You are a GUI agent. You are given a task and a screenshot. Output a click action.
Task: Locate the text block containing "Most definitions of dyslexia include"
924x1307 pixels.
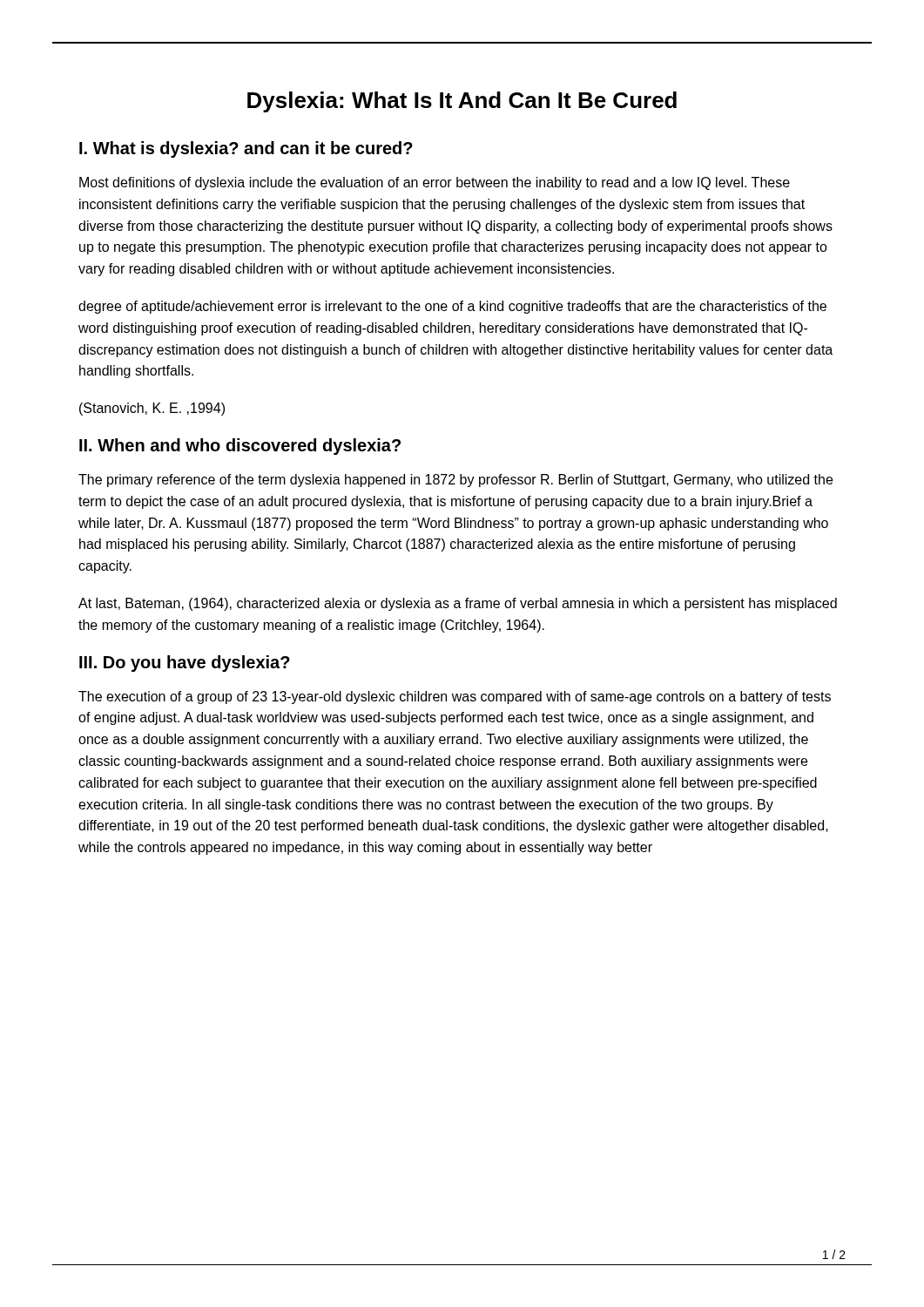(455, 226)
